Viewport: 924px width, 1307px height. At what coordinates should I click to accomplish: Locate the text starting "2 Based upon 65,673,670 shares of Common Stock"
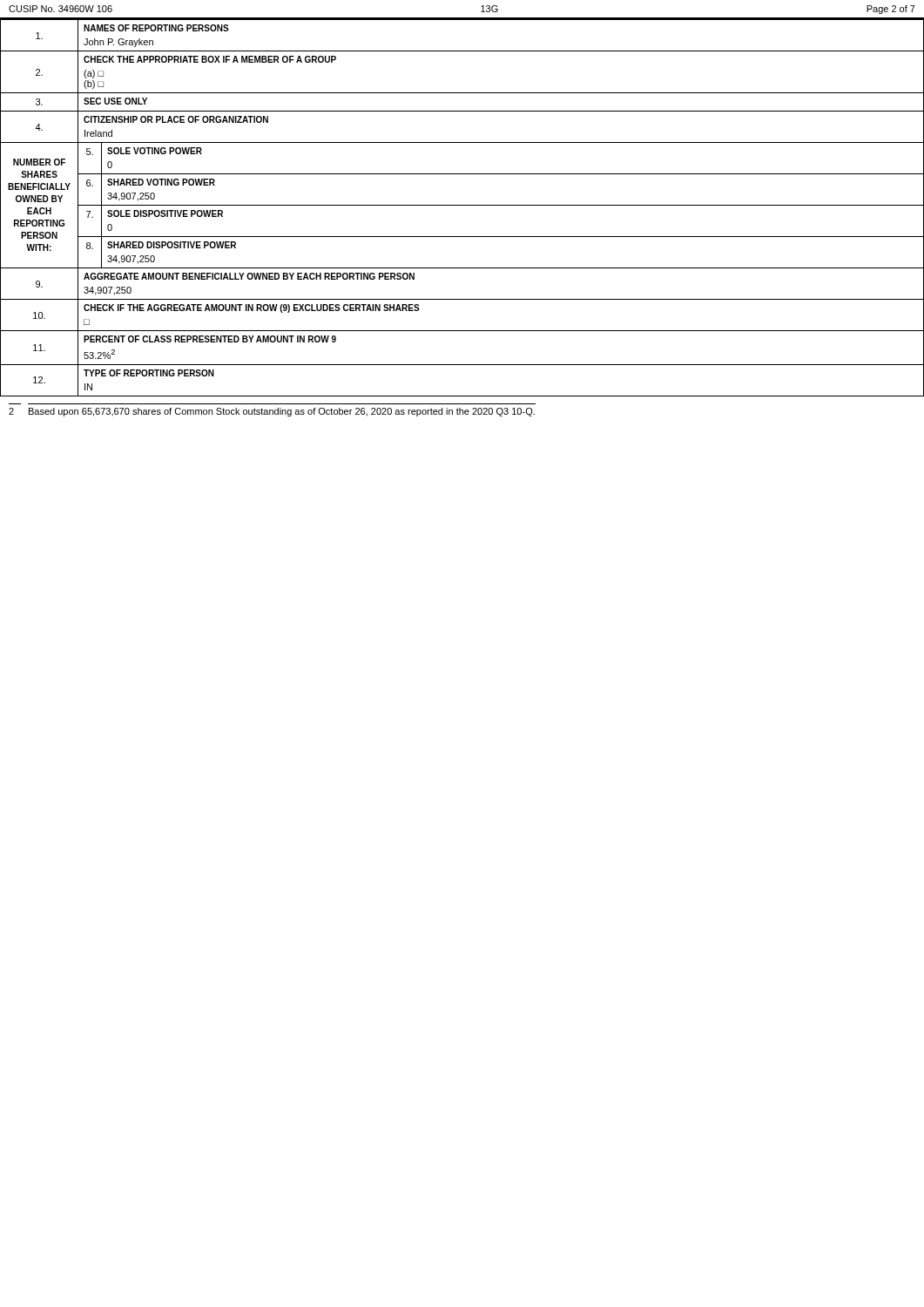(272, 410)
